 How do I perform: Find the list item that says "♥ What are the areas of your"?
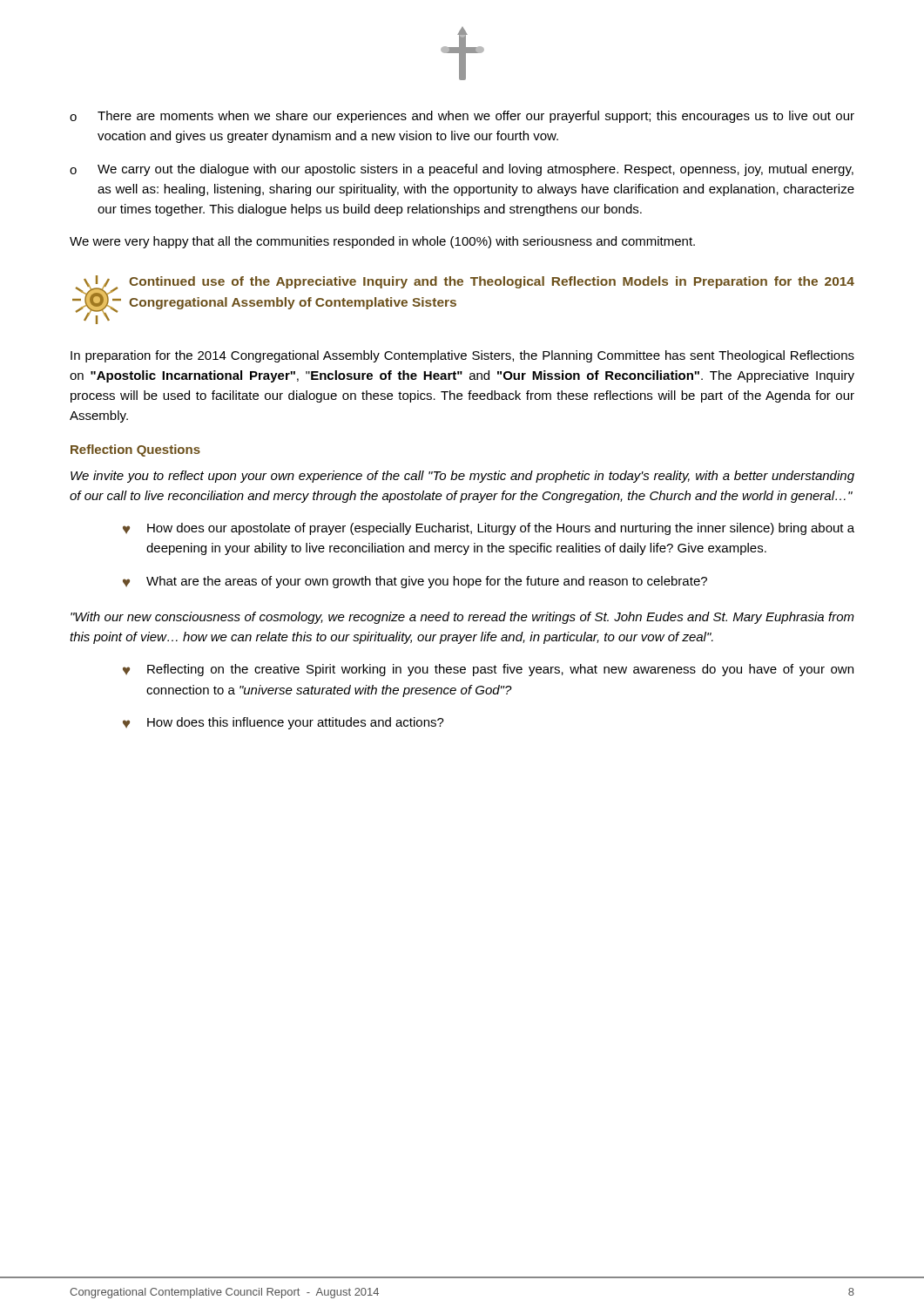click(488, 582)
